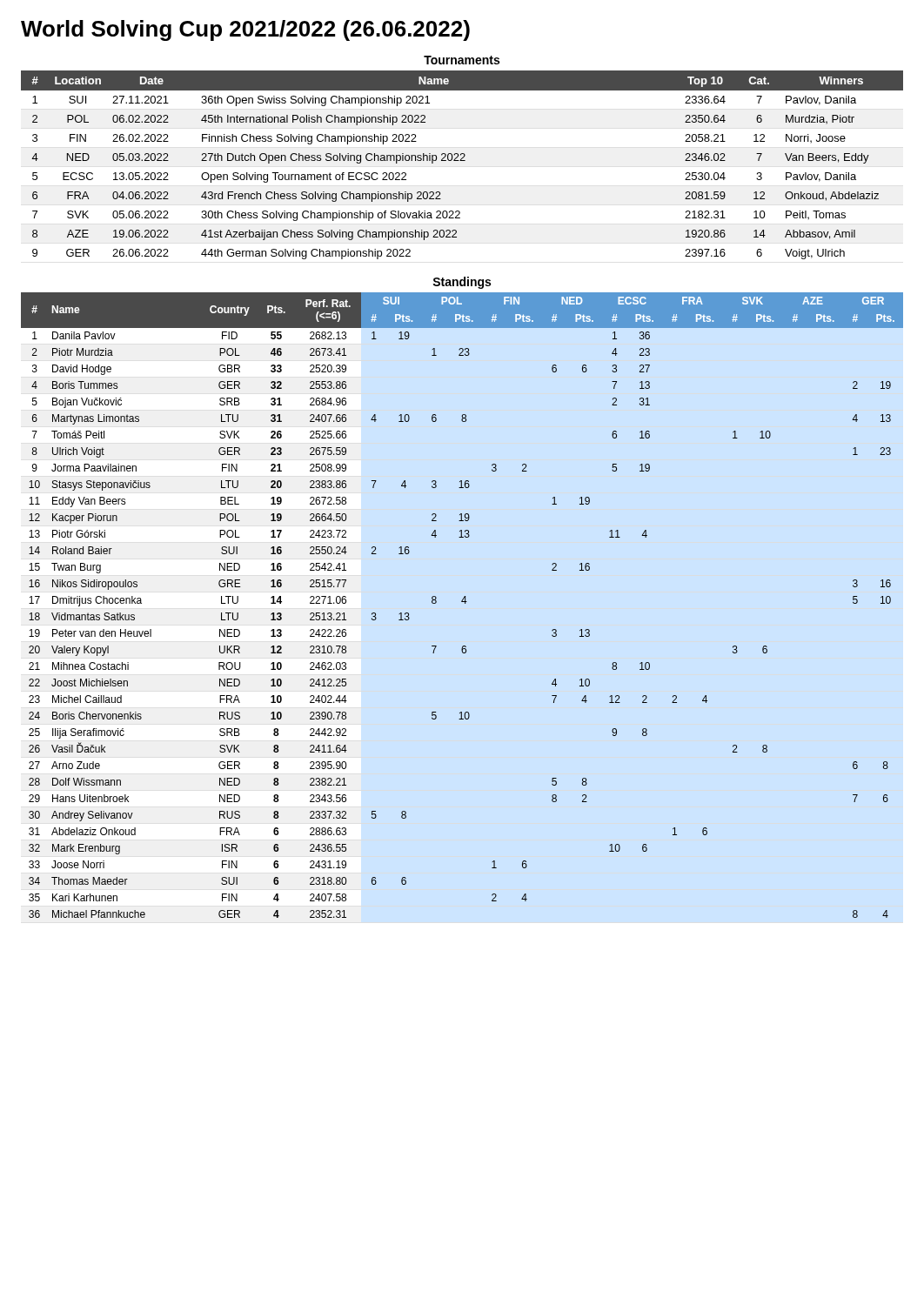Find the table that mentions "Pavlov, Danila"
924x1305 pixels.
click(x=462, y=167)
